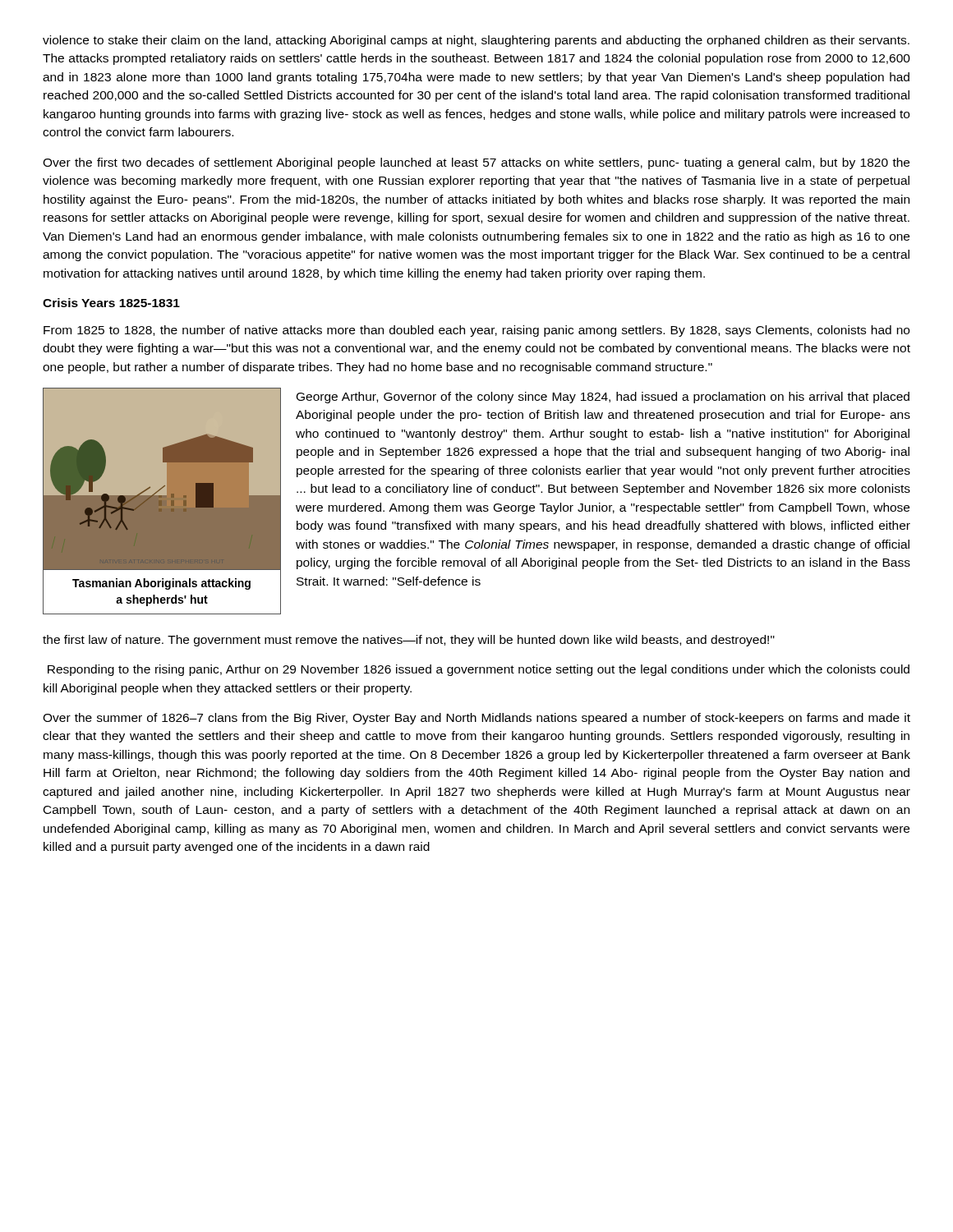953x1232 pixels.
Task: Find the block on this page that starts "From 1825 to 1828, the number of native"
Action: (476, 348)
